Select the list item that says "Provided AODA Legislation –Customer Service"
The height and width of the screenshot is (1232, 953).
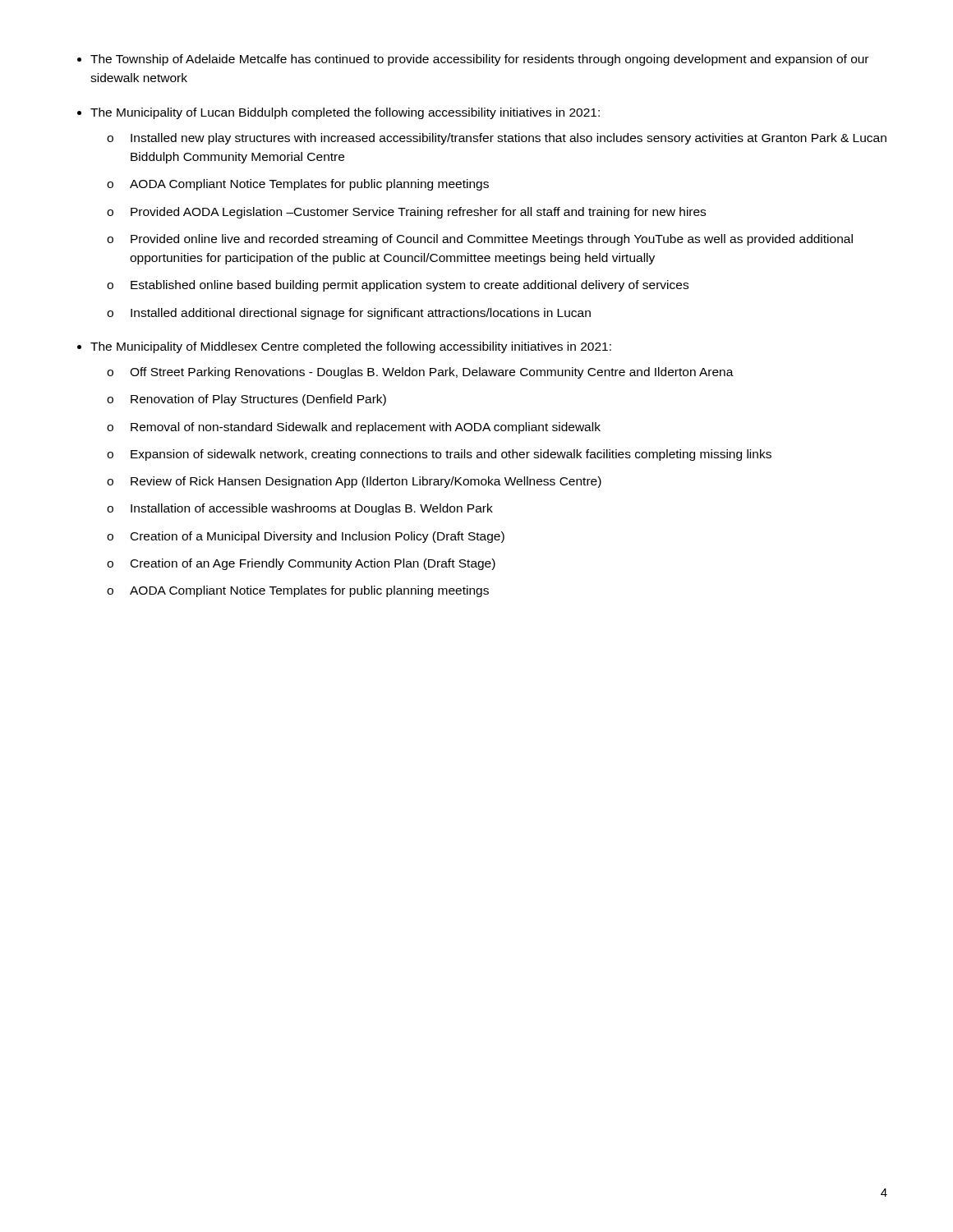coord(418,211)
